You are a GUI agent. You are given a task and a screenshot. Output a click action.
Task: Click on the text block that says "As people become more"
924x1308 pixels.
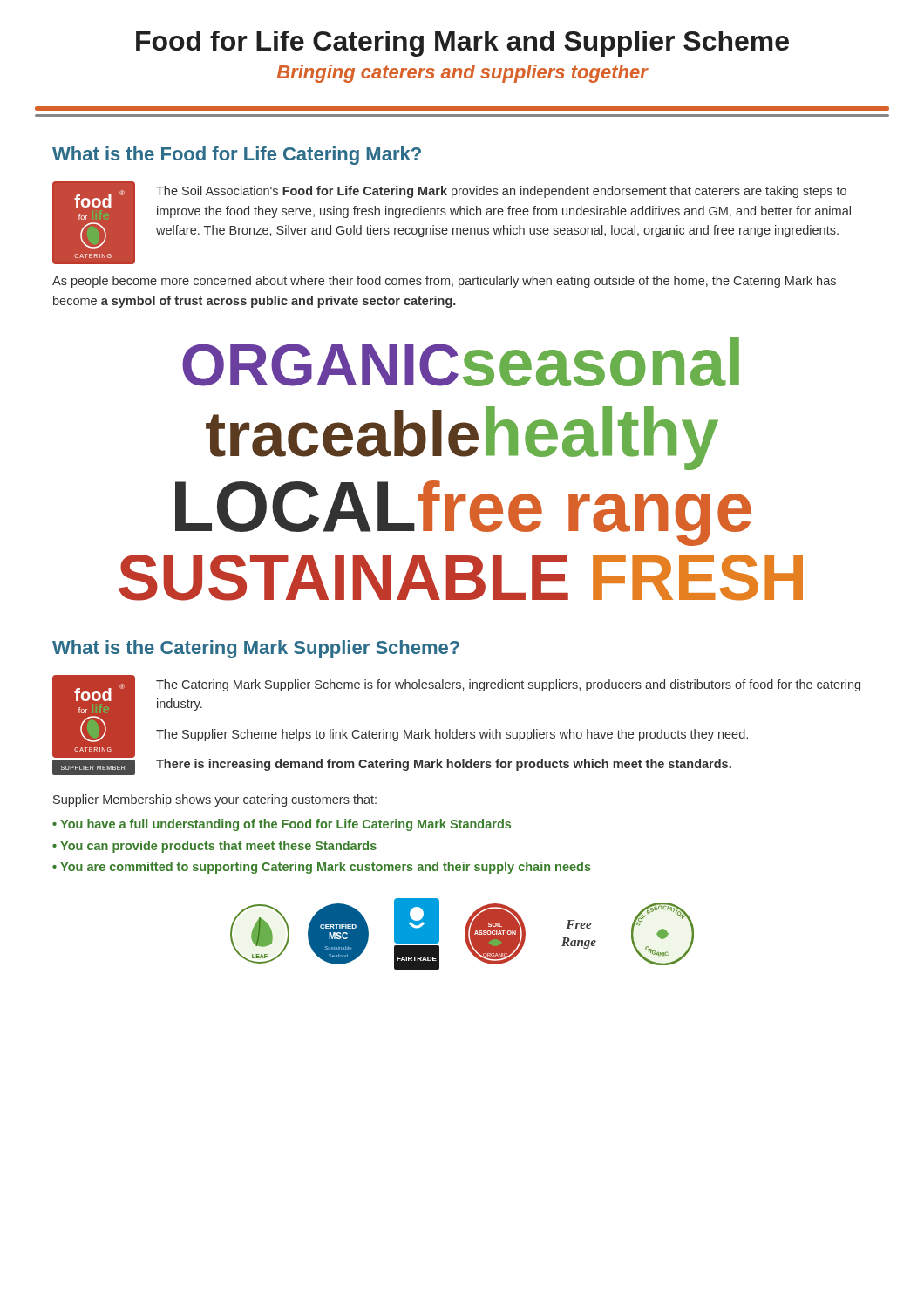[462, 291]
